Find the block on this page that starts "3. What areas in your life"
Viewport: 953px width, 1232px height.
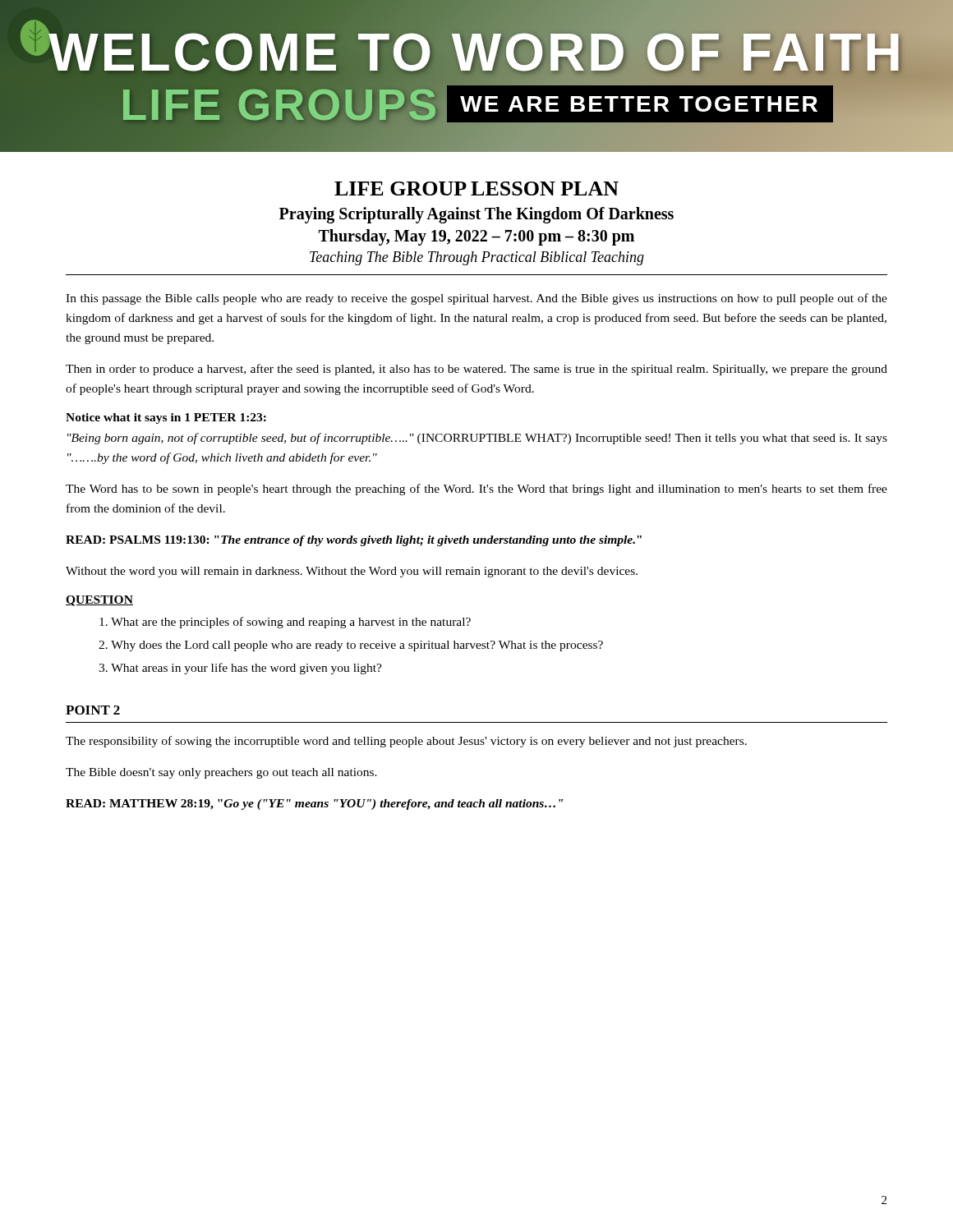tap(240, 667)
